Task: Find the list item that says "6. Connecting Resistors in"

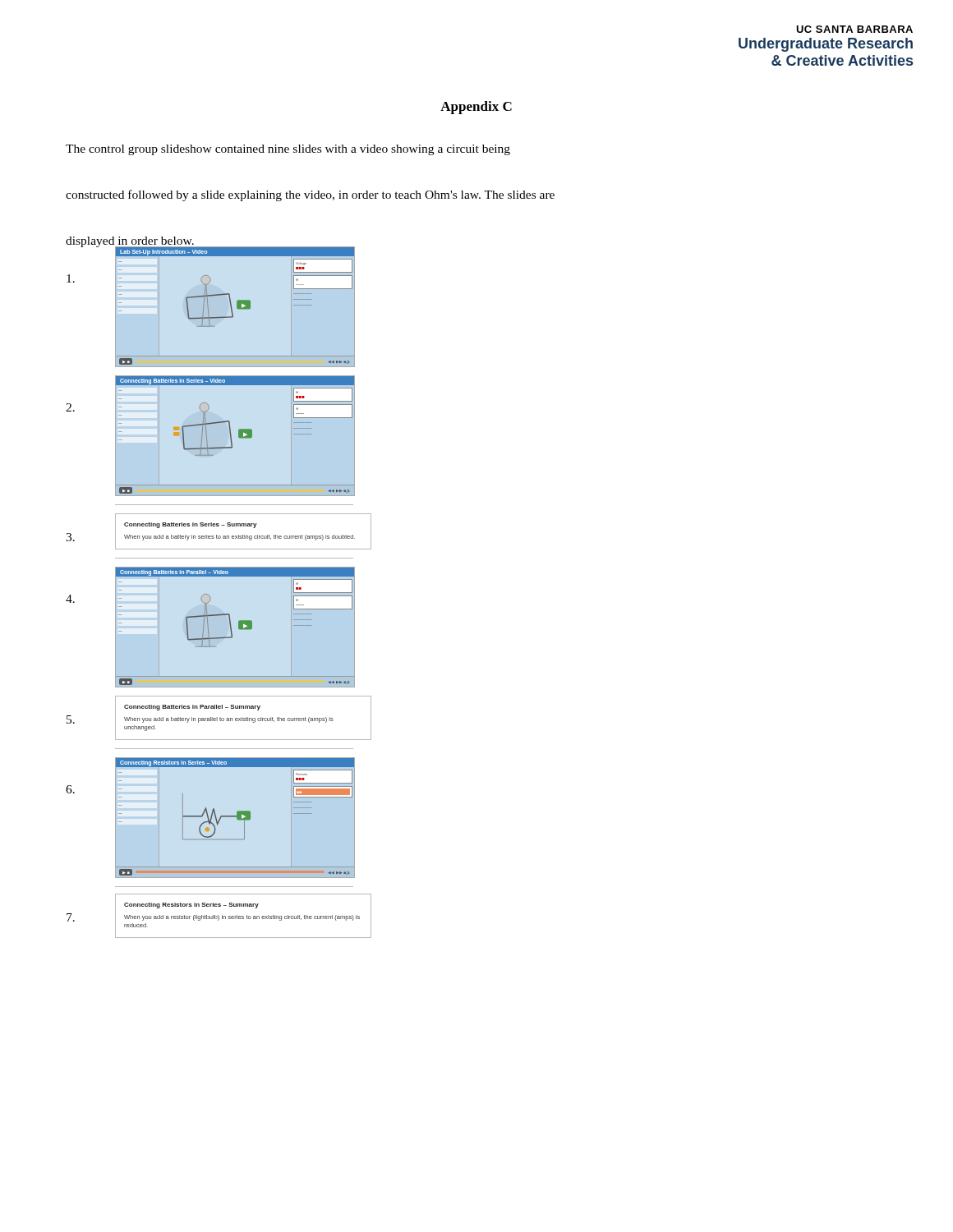Action: coord(210,817)
